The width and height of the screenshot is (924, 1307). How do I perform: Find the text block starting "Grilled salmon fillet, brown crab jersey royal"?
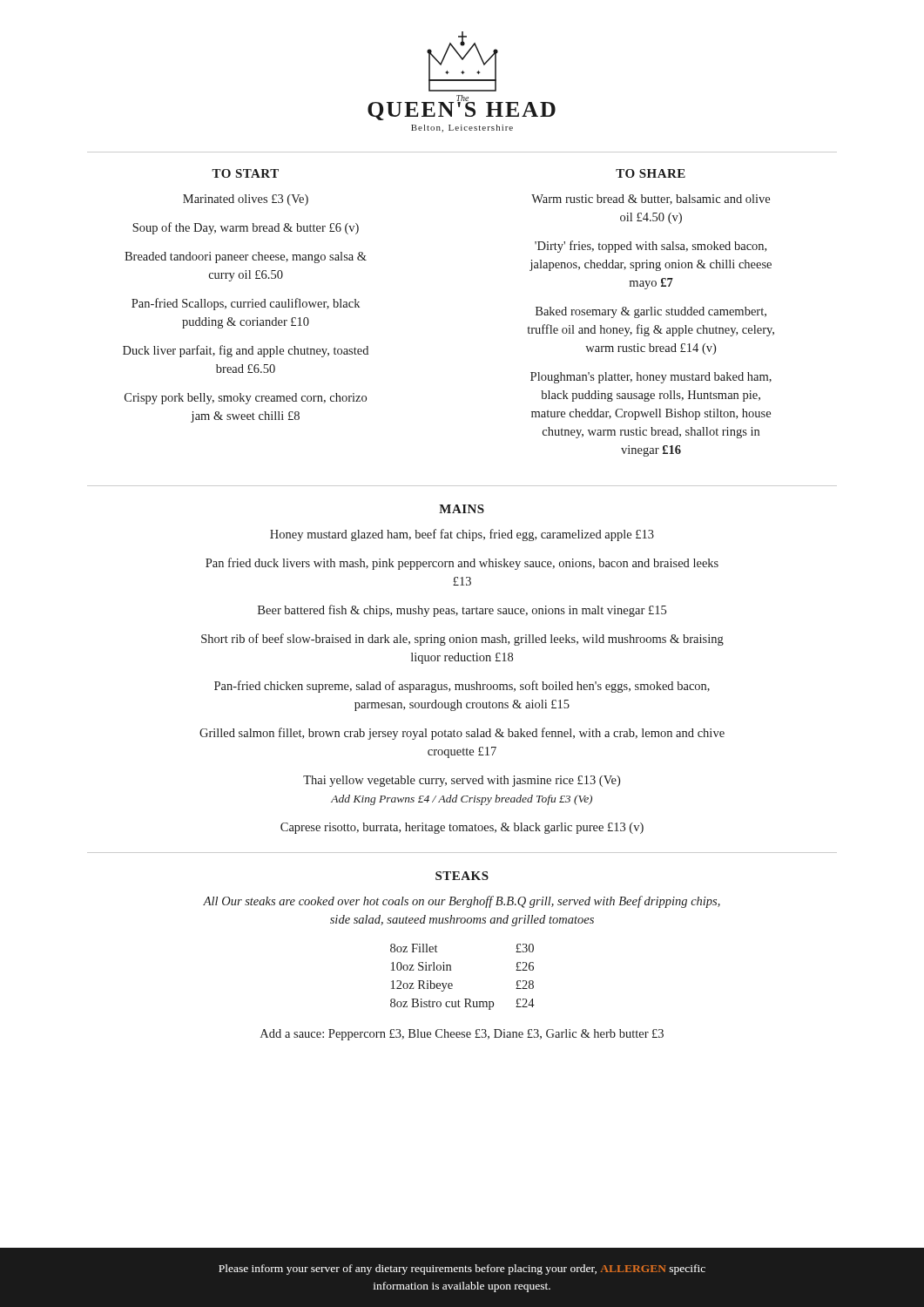pyautogui.click(x=462, y=742)
